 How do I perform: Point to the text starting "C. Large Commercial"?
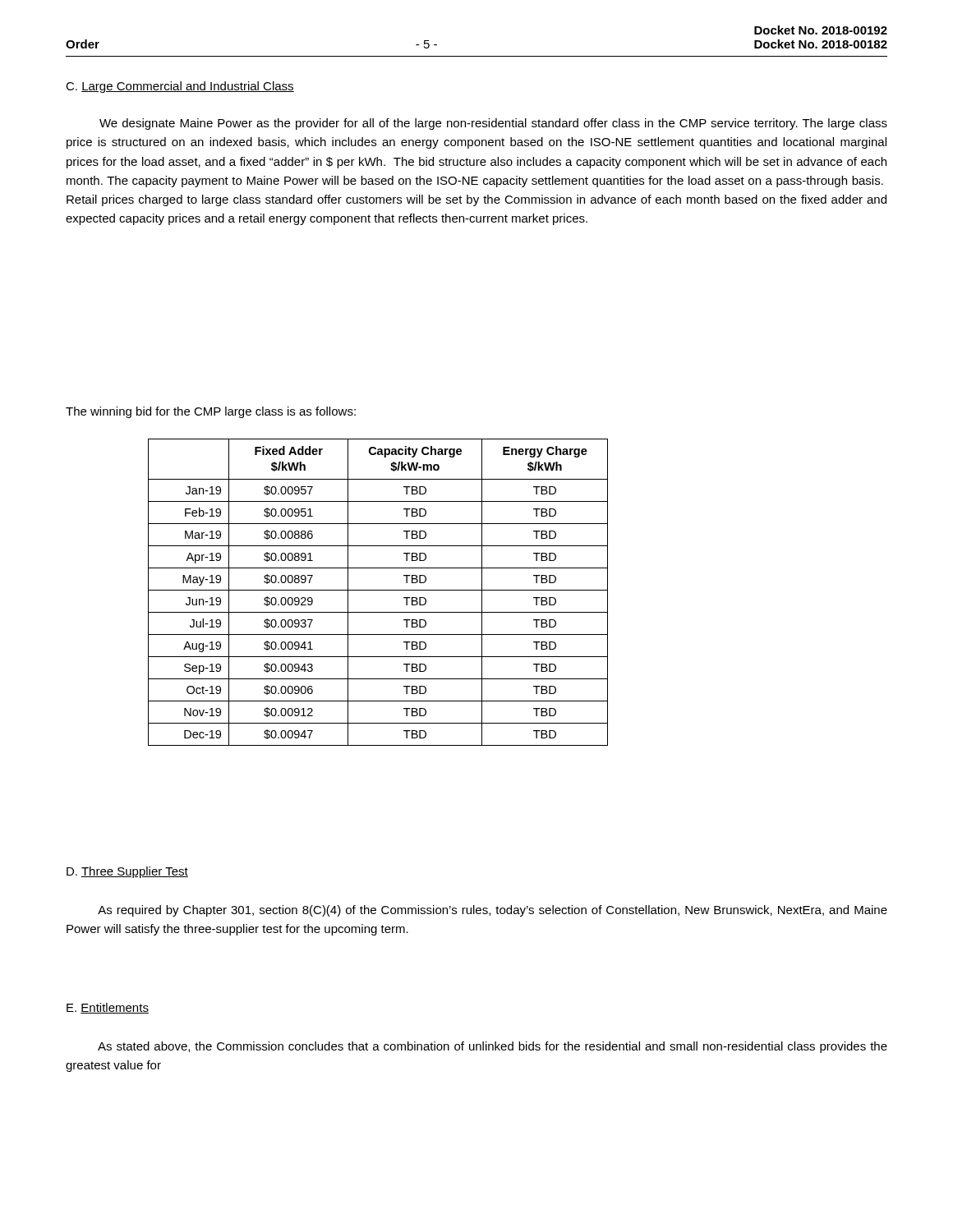(180, 86)
